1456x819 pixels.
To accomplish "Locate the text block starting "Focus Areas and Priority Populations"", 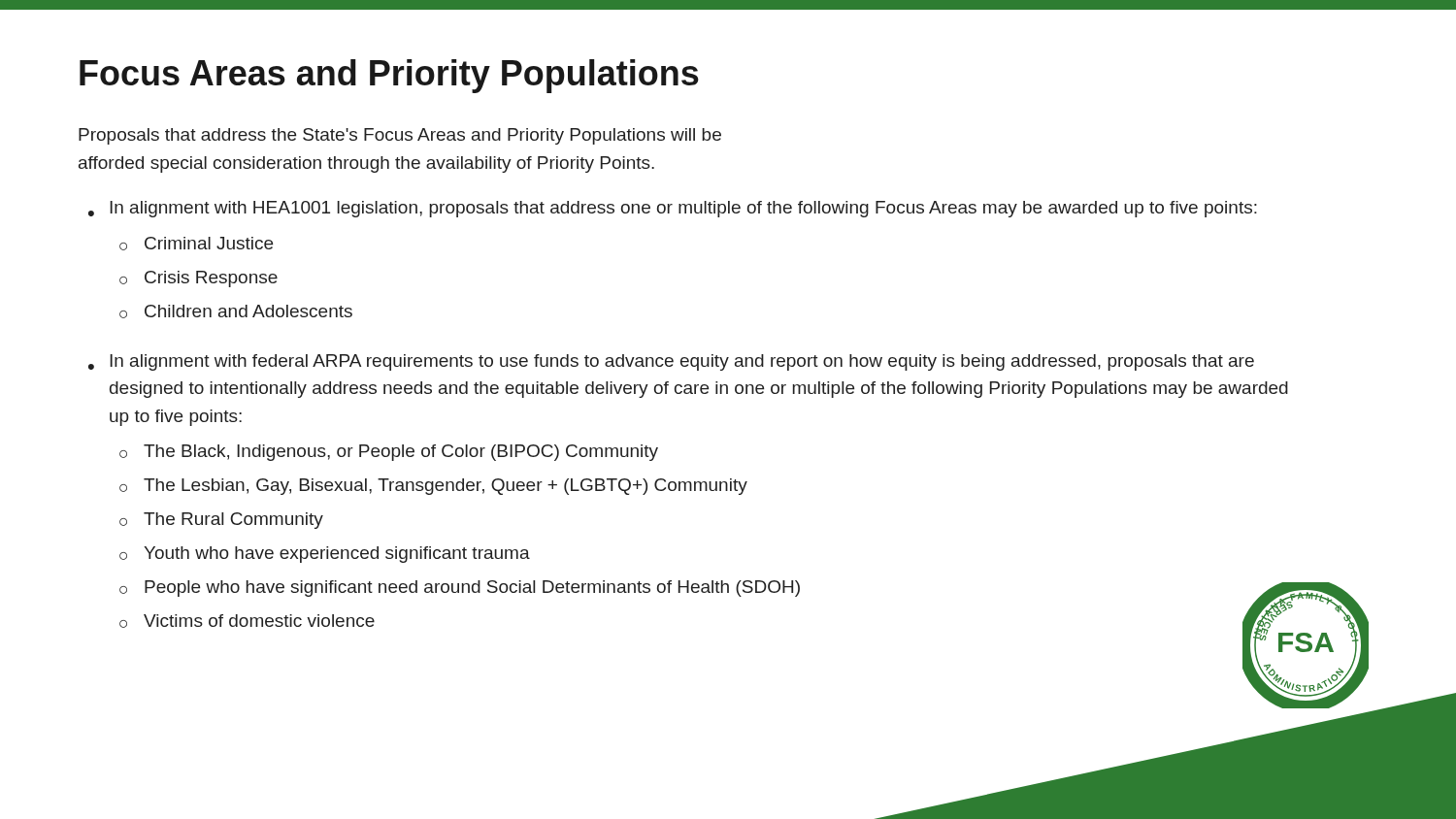I will click(x=389, y=74).
